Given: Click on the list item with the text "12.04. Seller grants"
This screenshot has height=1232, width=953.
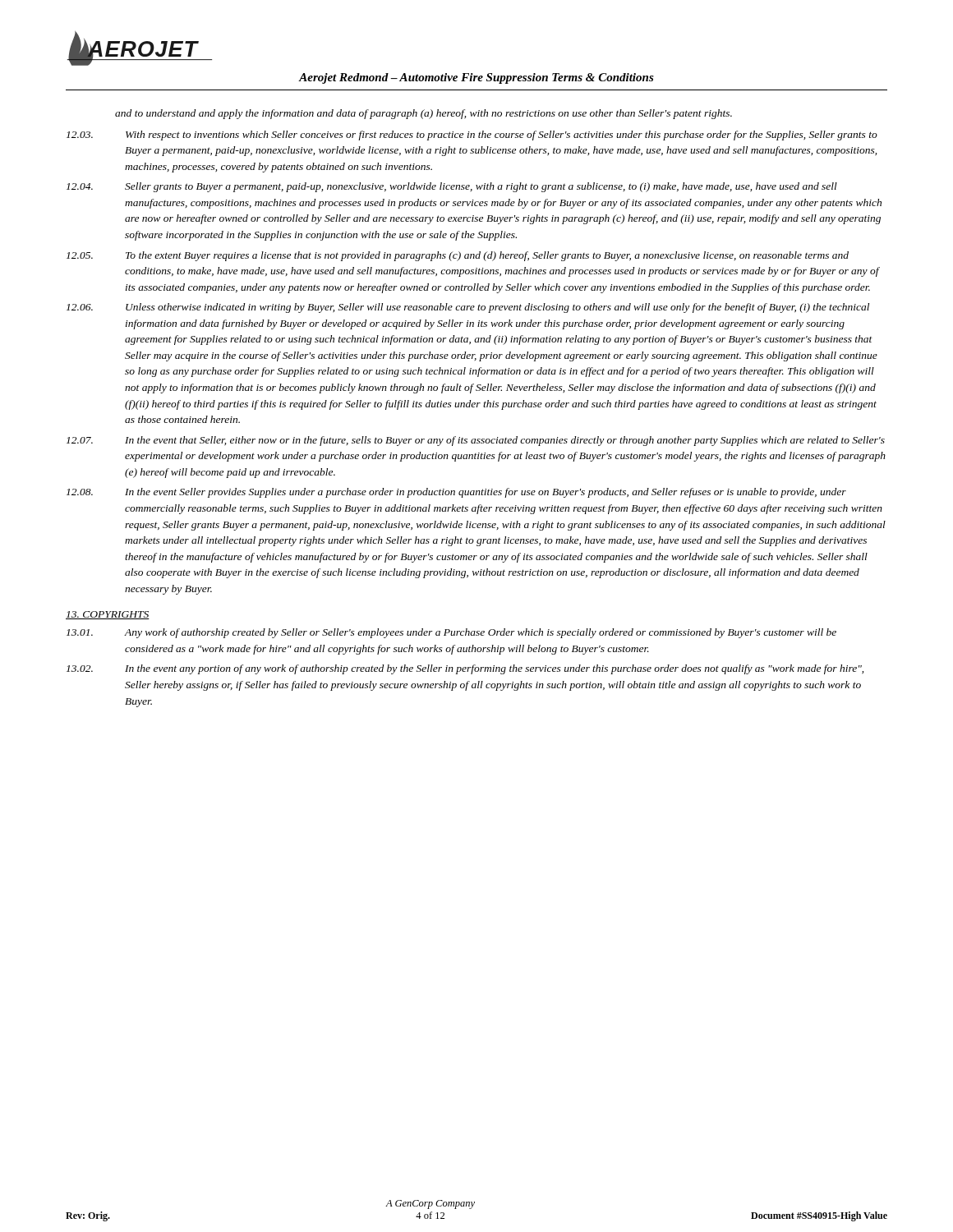Looking at the screenshot, I should pyautogui.click(x=476, y=211).
